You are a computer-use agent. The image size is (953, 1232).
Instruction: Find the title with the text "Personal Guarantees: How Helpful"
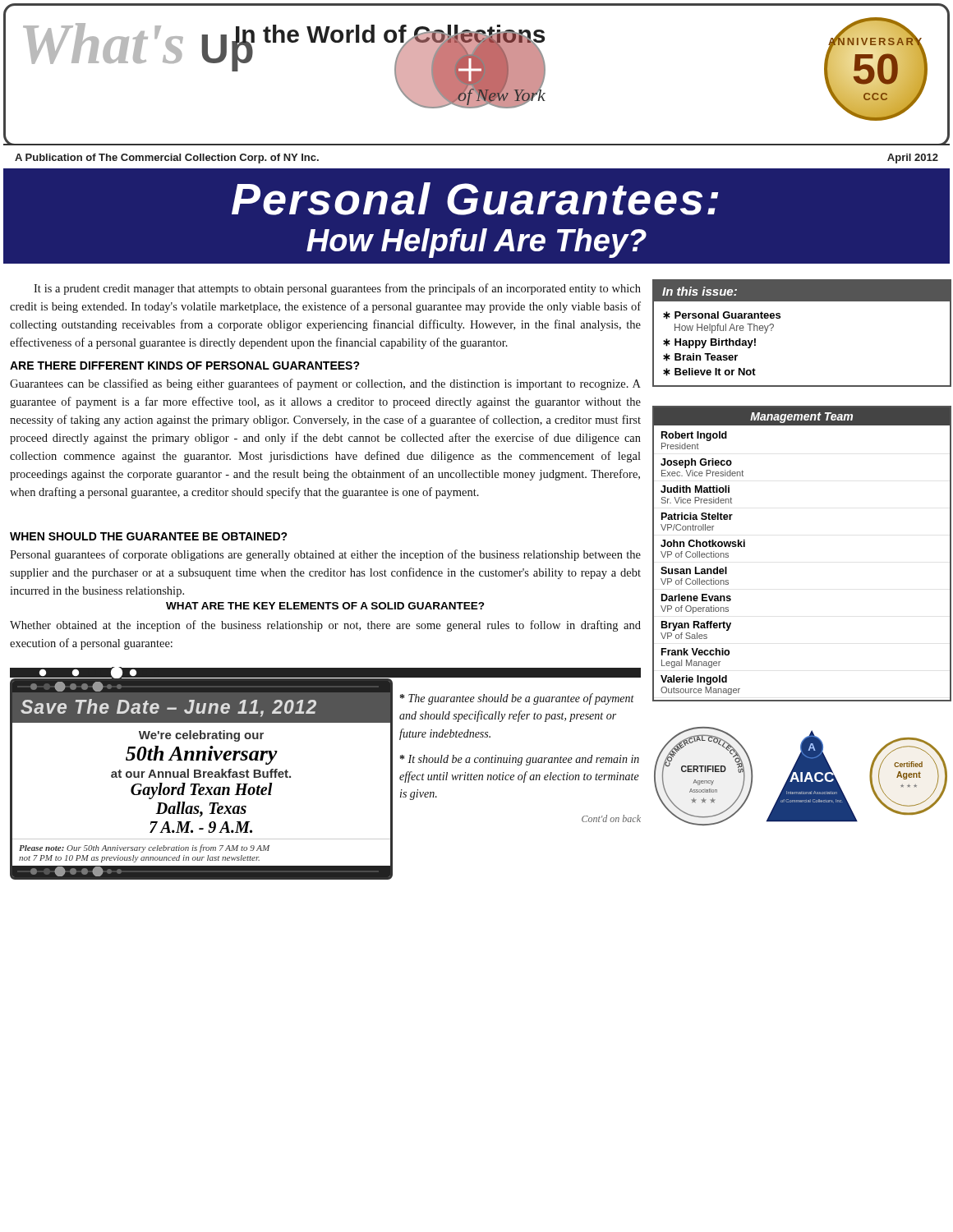476,217
